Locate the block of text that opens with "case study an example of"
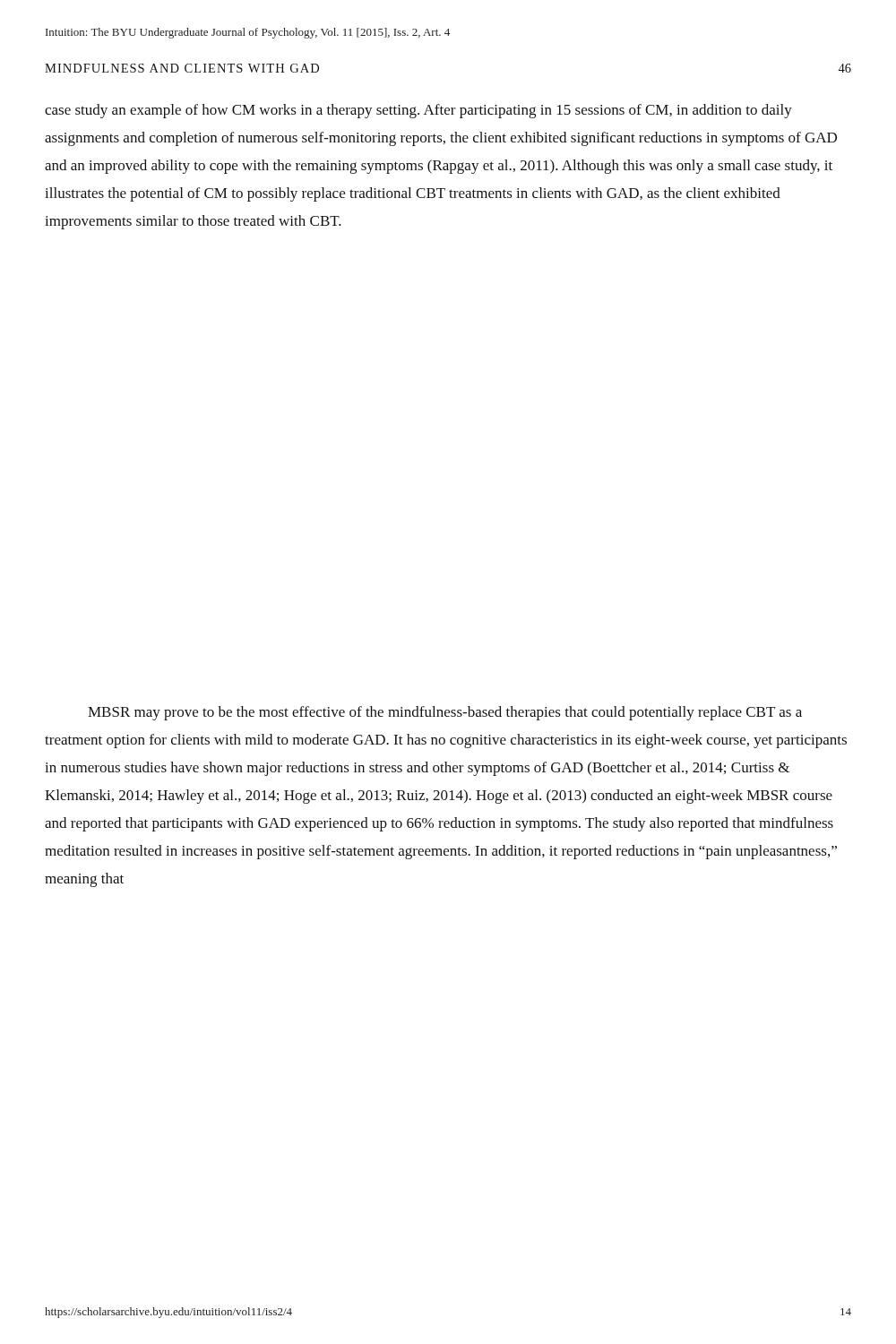Screen dimensions: 1344x896 [448, 166]
